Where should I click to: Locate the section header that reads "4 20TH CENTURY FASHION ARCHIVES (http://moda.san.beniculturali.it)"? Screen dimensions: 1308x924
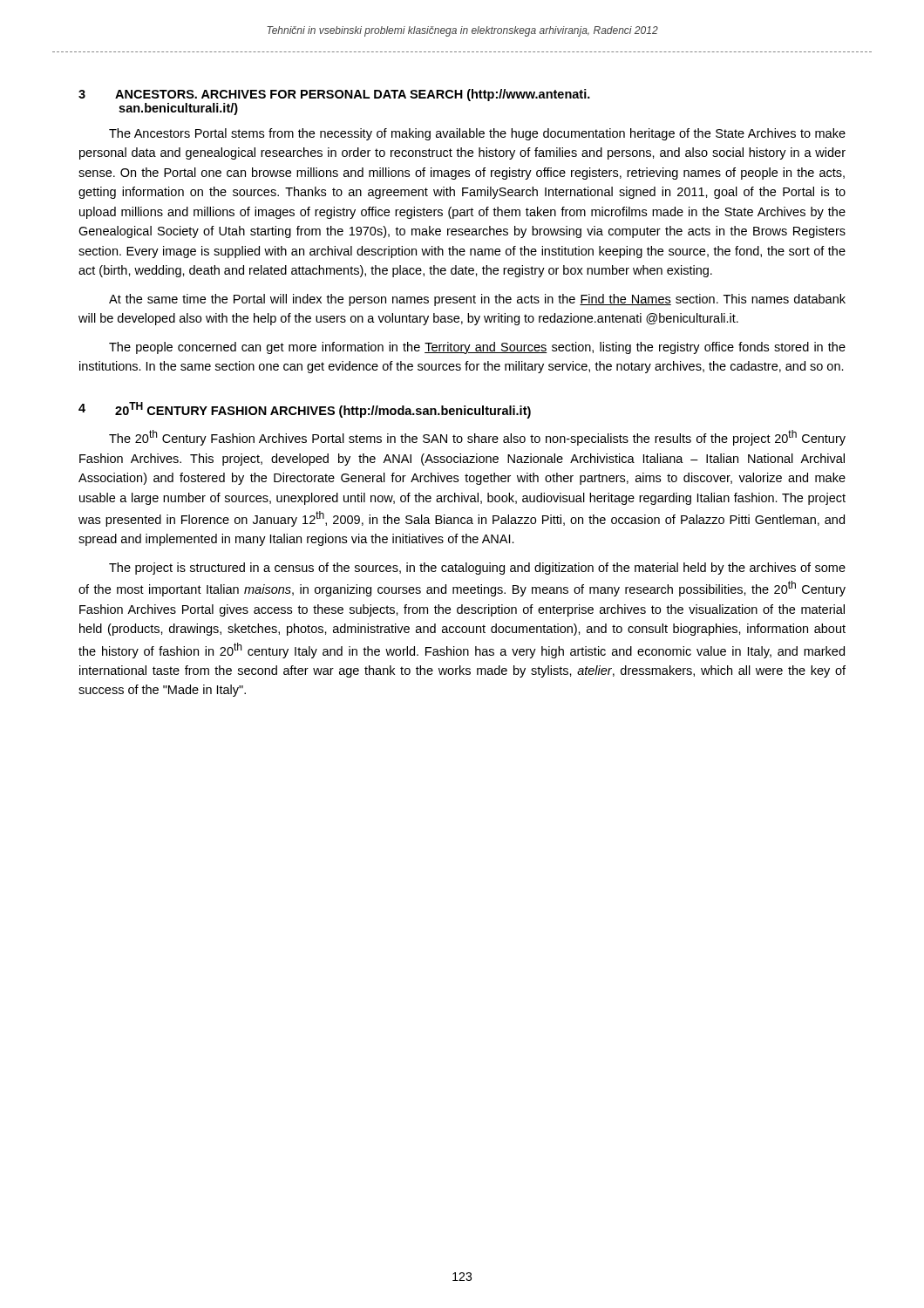[x=305, y=409]
